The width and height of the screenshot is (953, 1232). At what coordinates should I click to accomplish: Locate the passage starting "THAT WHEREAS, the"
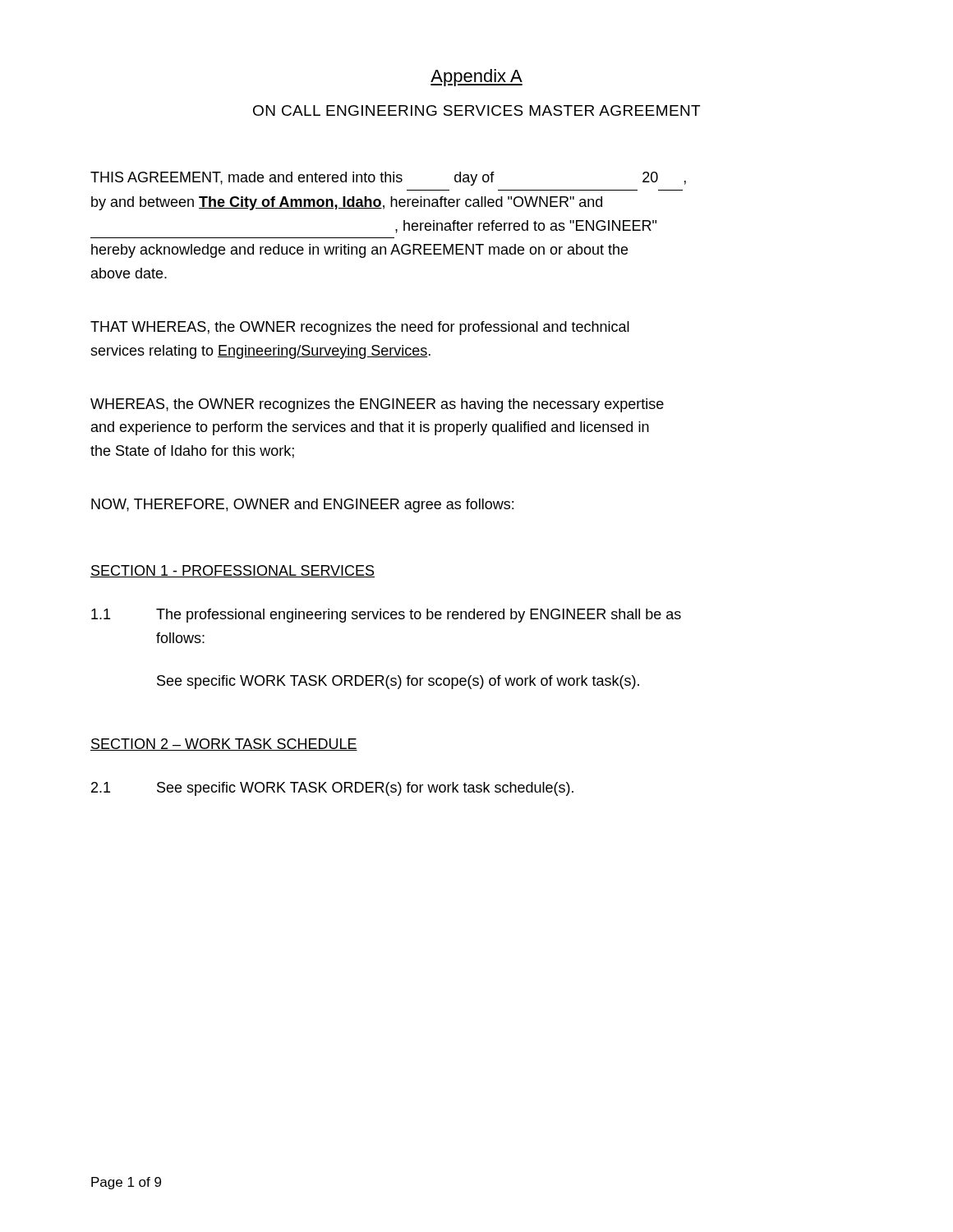click(360, 339)
